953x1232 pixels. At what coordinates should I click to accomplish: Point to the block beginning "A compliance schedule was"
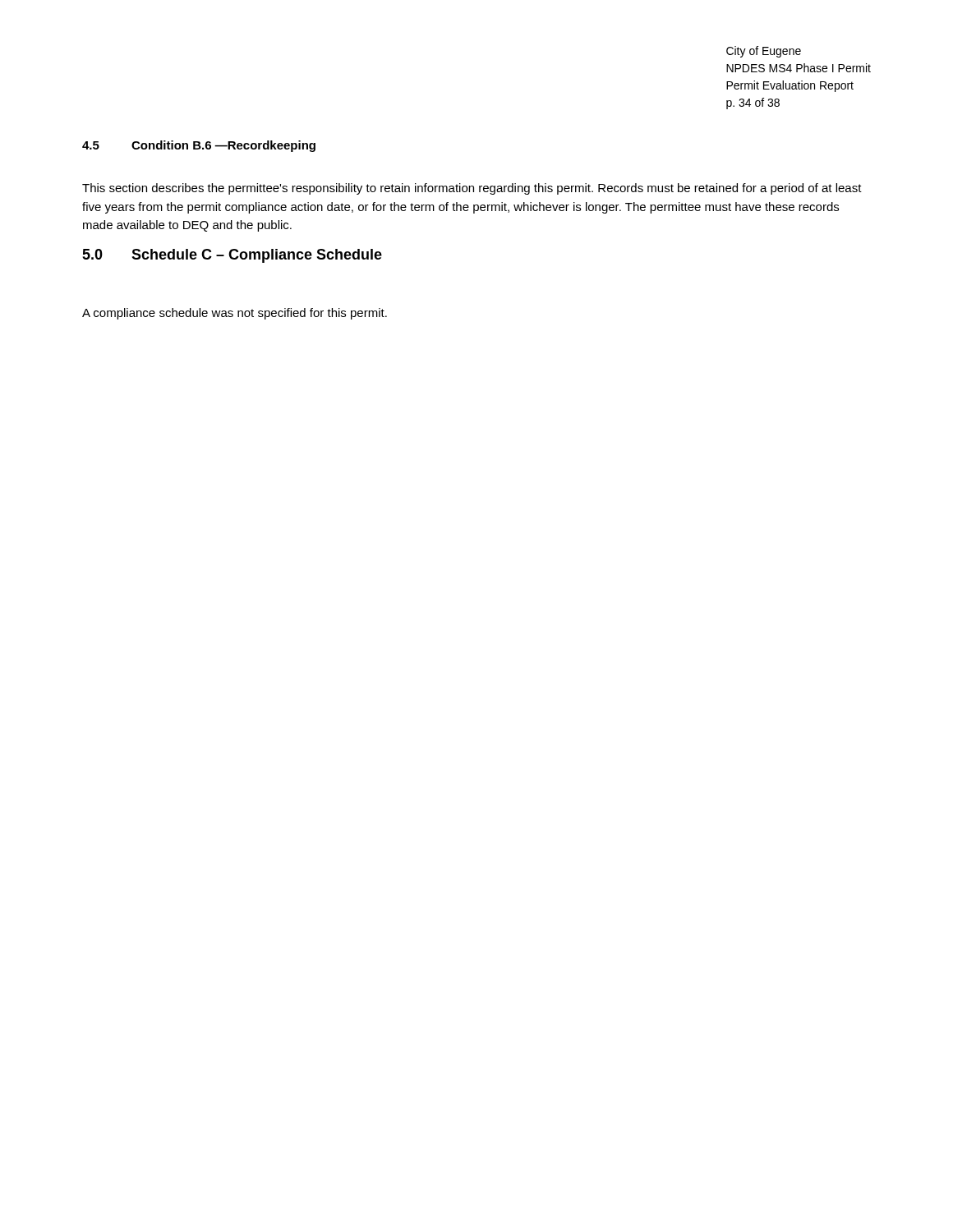pos(235,314)
